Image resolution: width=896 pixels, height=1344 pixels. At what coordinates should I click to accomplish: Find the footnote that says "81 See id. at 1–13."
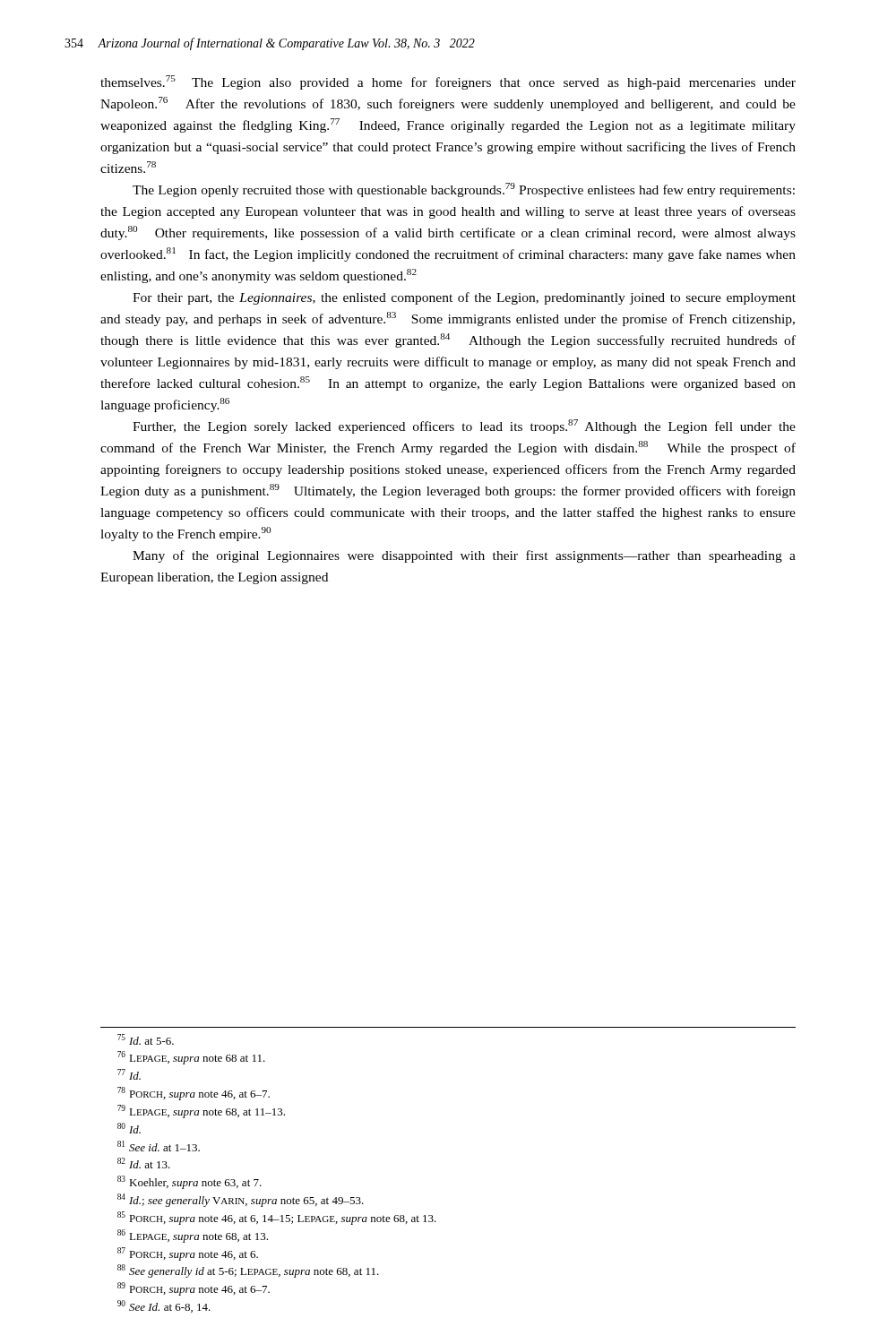(x=159, y=1146)
